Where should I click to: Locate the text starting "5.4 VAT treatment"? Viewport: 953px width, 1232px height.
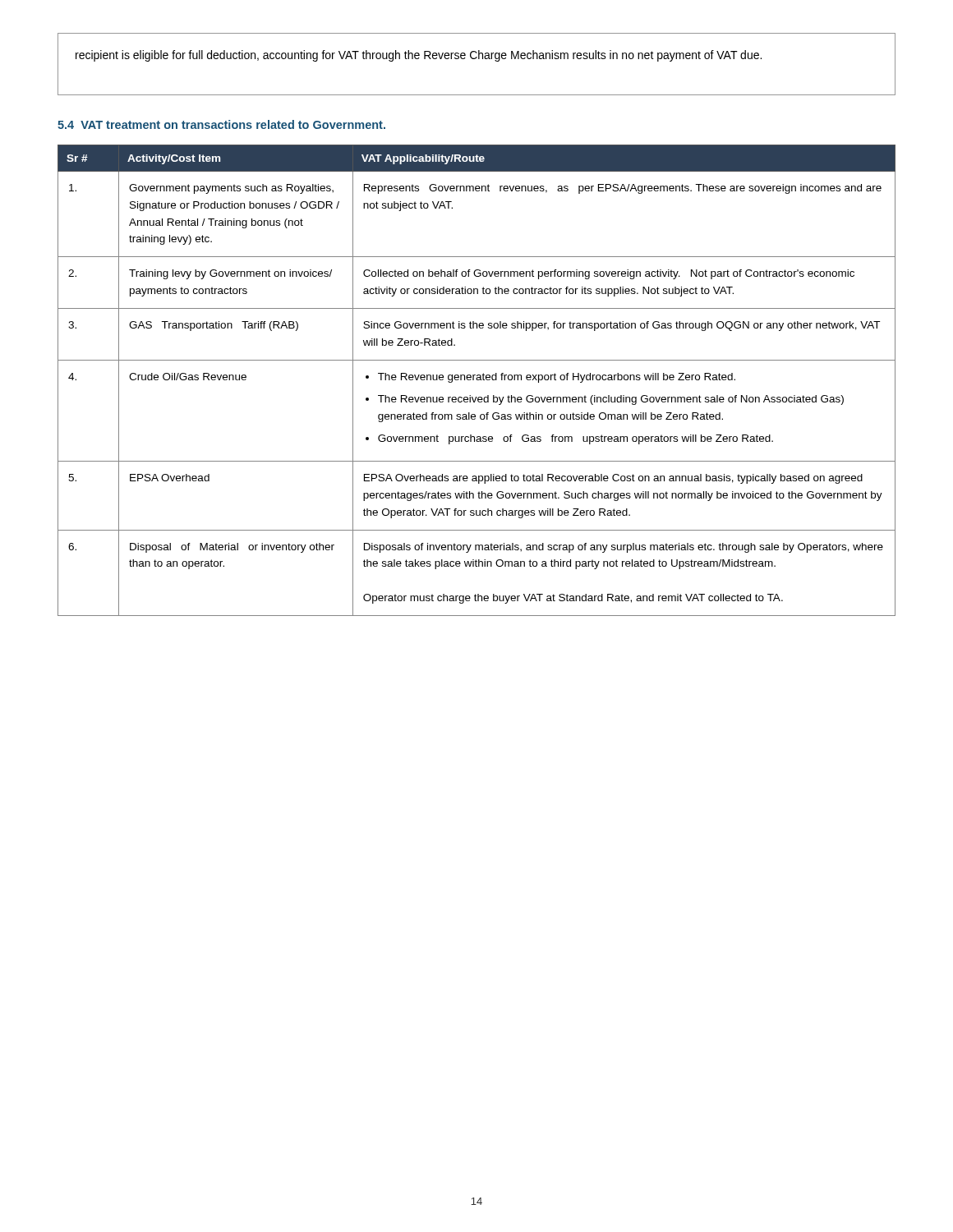(x=222, y=125)
